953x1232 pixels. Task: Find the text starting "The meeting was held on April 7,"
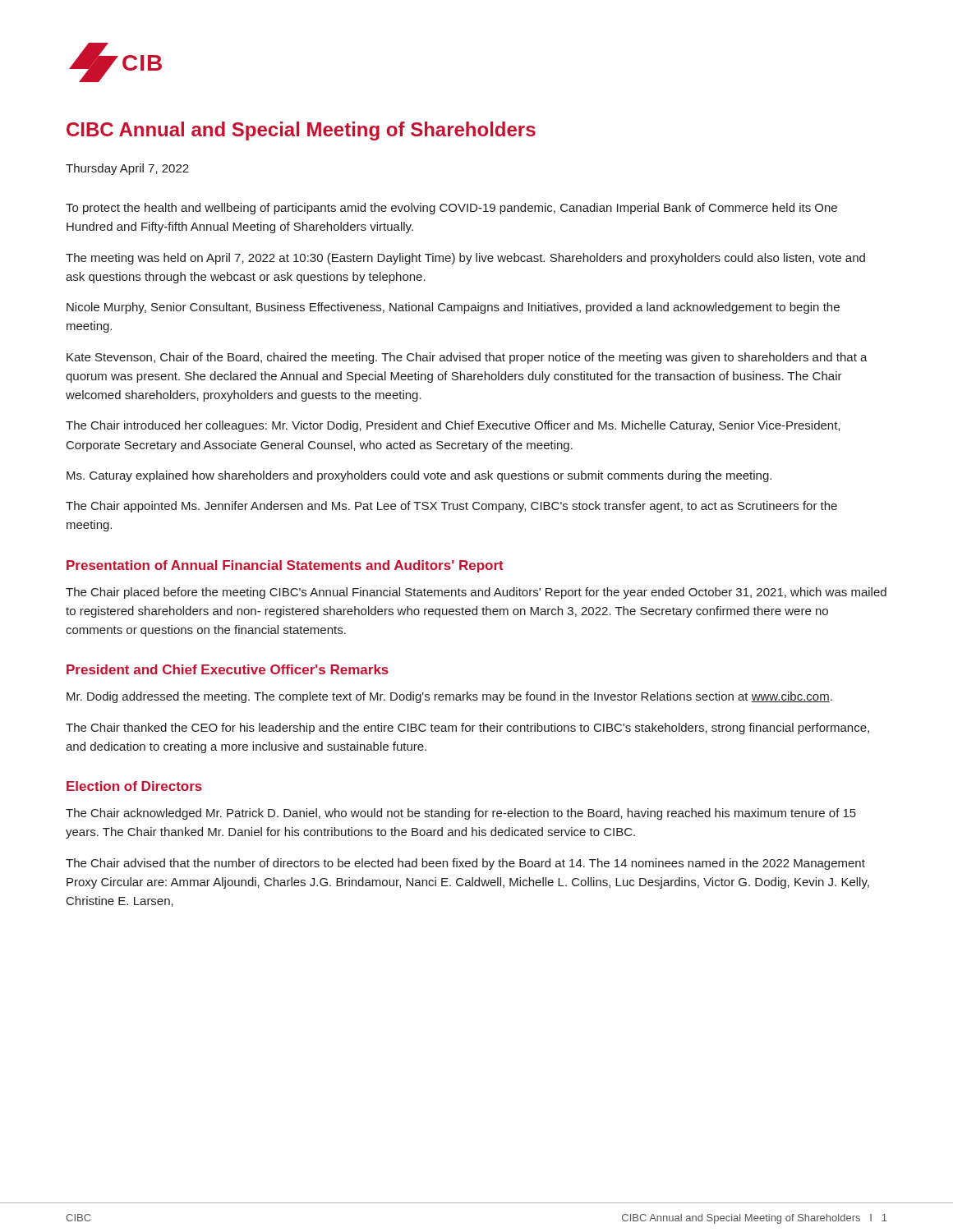pos(476,267)
